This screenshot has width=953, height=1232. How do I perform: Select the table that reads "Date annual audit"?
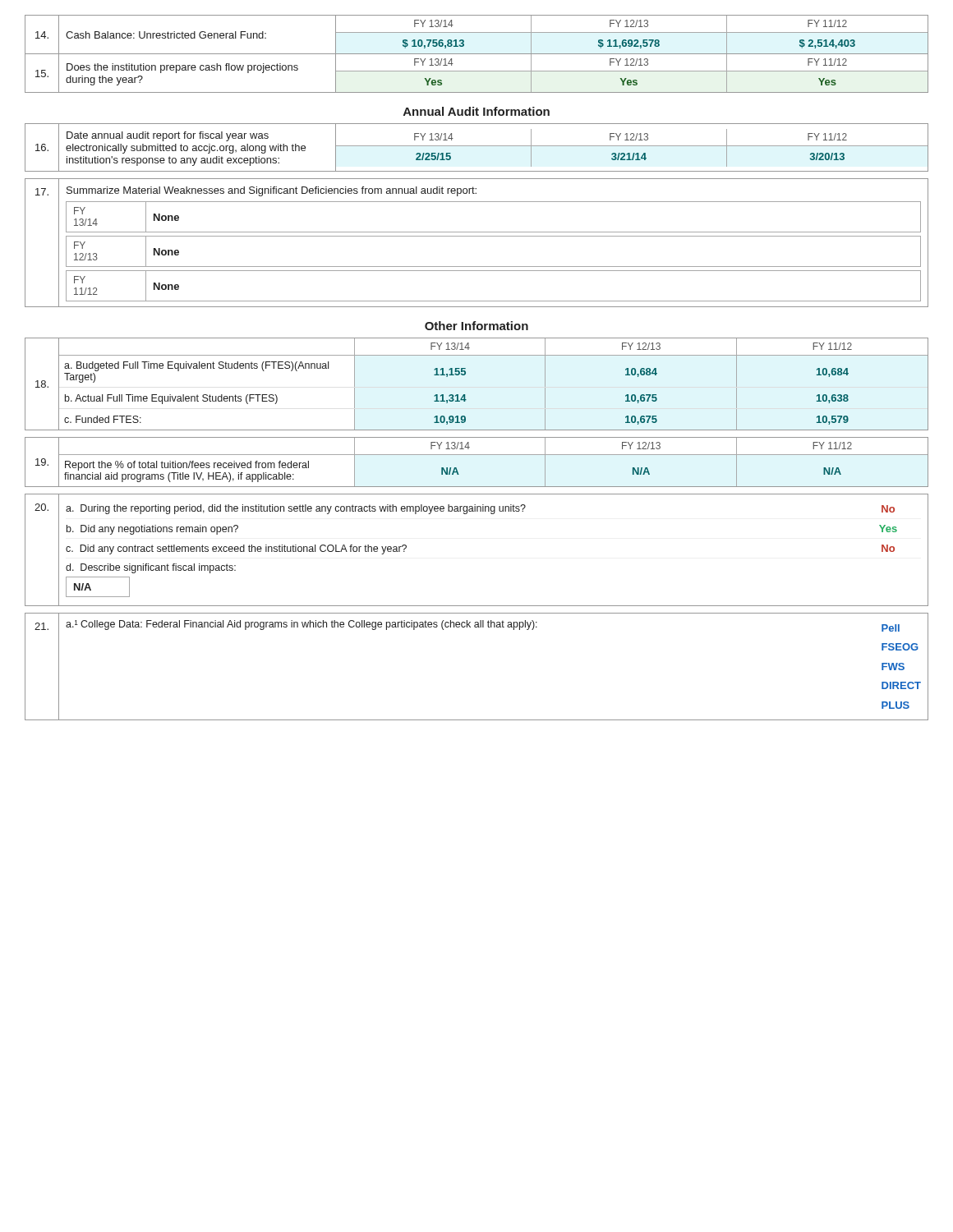click(476, 147)
